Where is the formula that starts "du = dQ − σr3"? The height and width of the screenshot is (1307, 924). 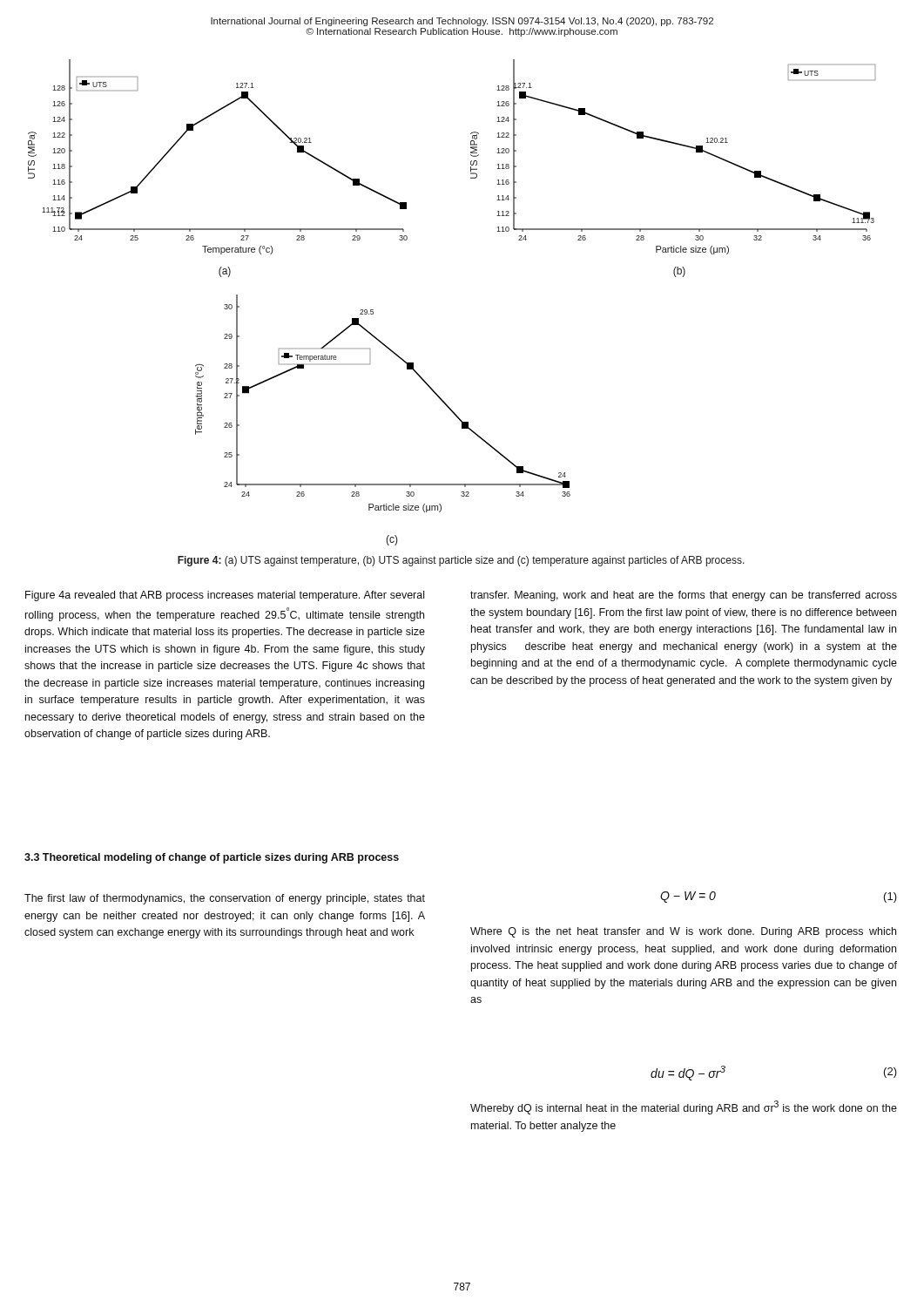pos(684,1072)
